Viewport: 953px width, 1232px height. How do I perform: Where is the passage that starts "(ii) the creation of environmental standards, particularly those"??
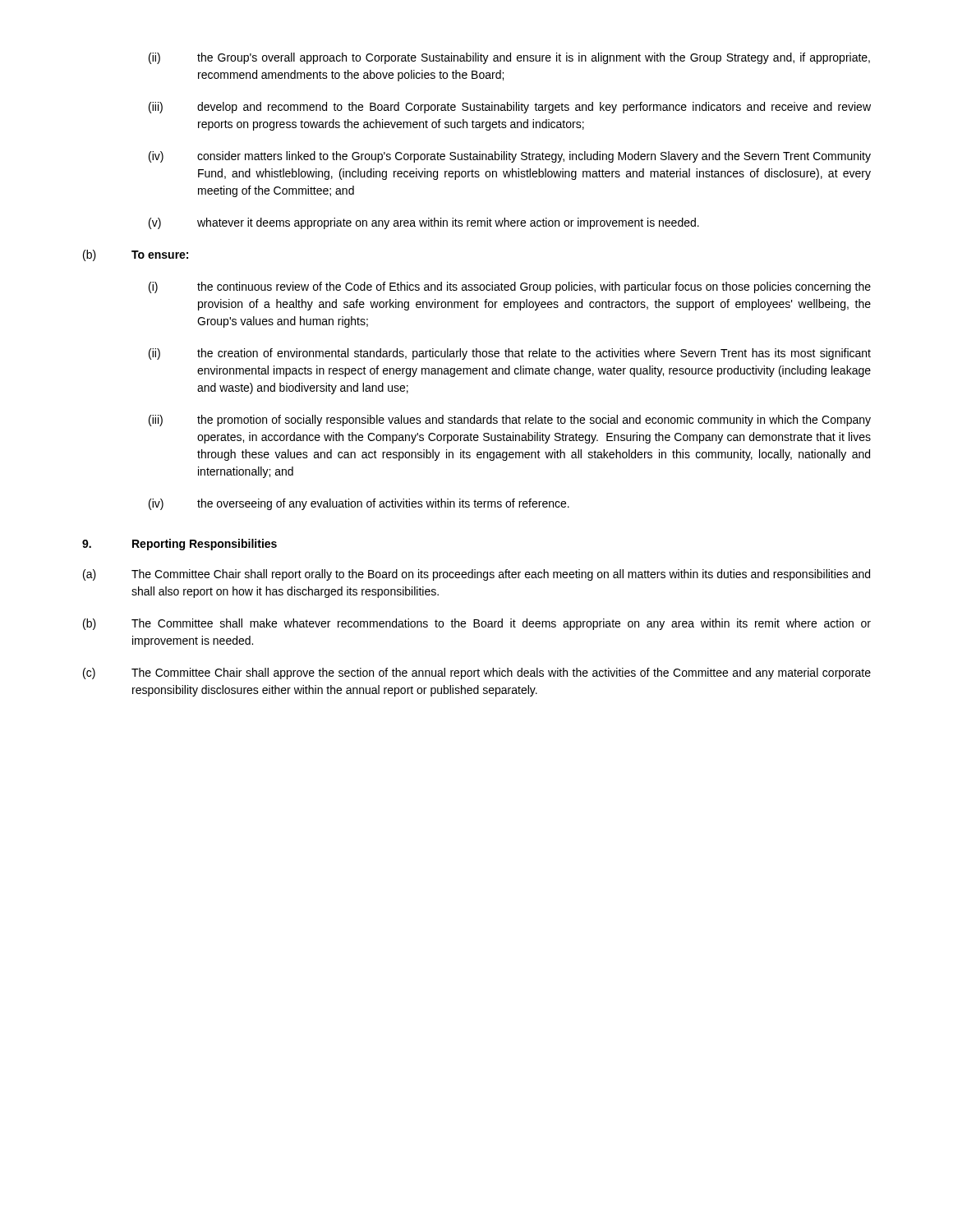pyautogui.click(x=509, y=371)
